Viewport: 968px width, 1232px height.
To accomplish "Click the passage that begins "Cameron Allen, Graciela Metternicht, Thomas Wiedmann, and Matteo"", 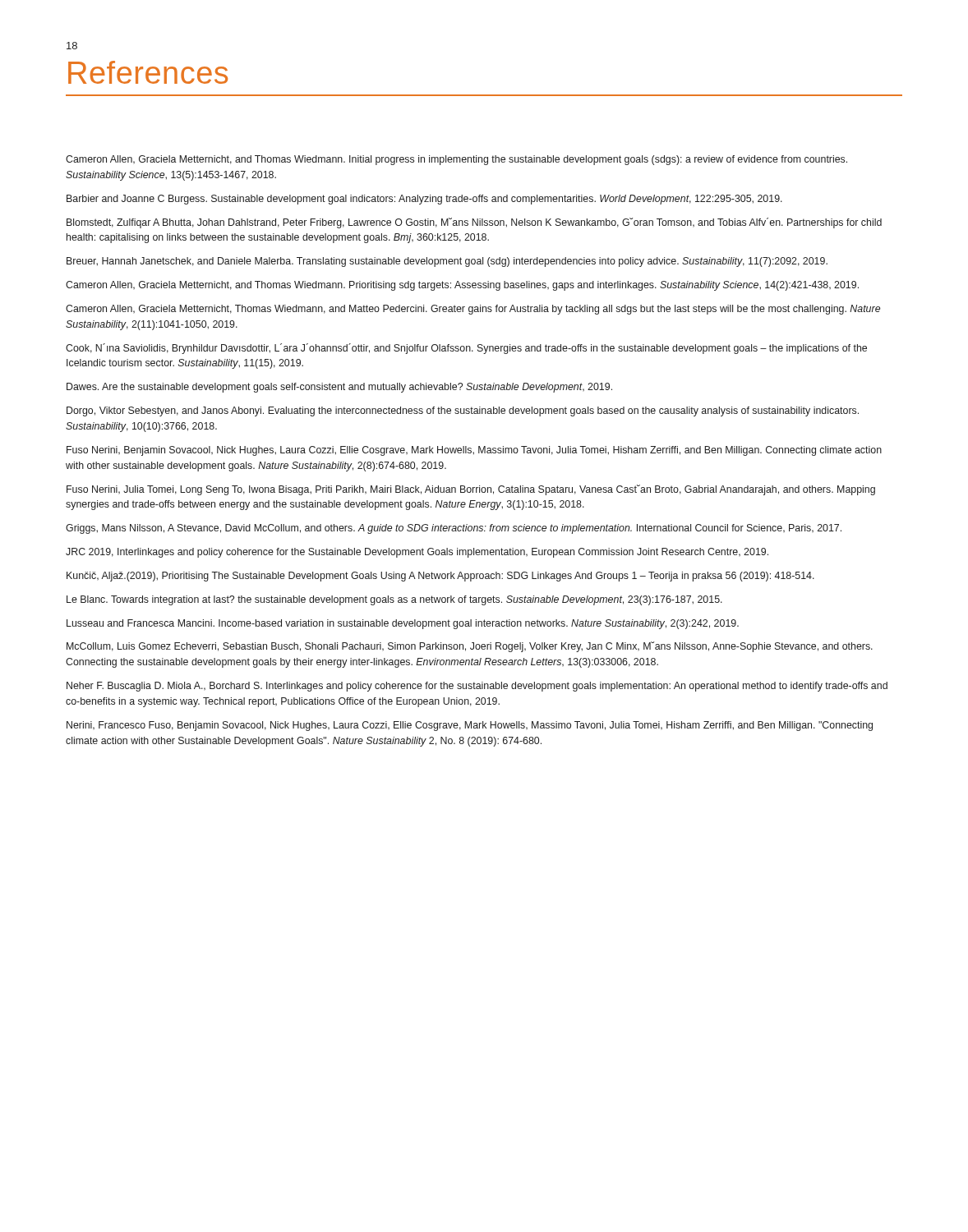I will coord(473,316).
